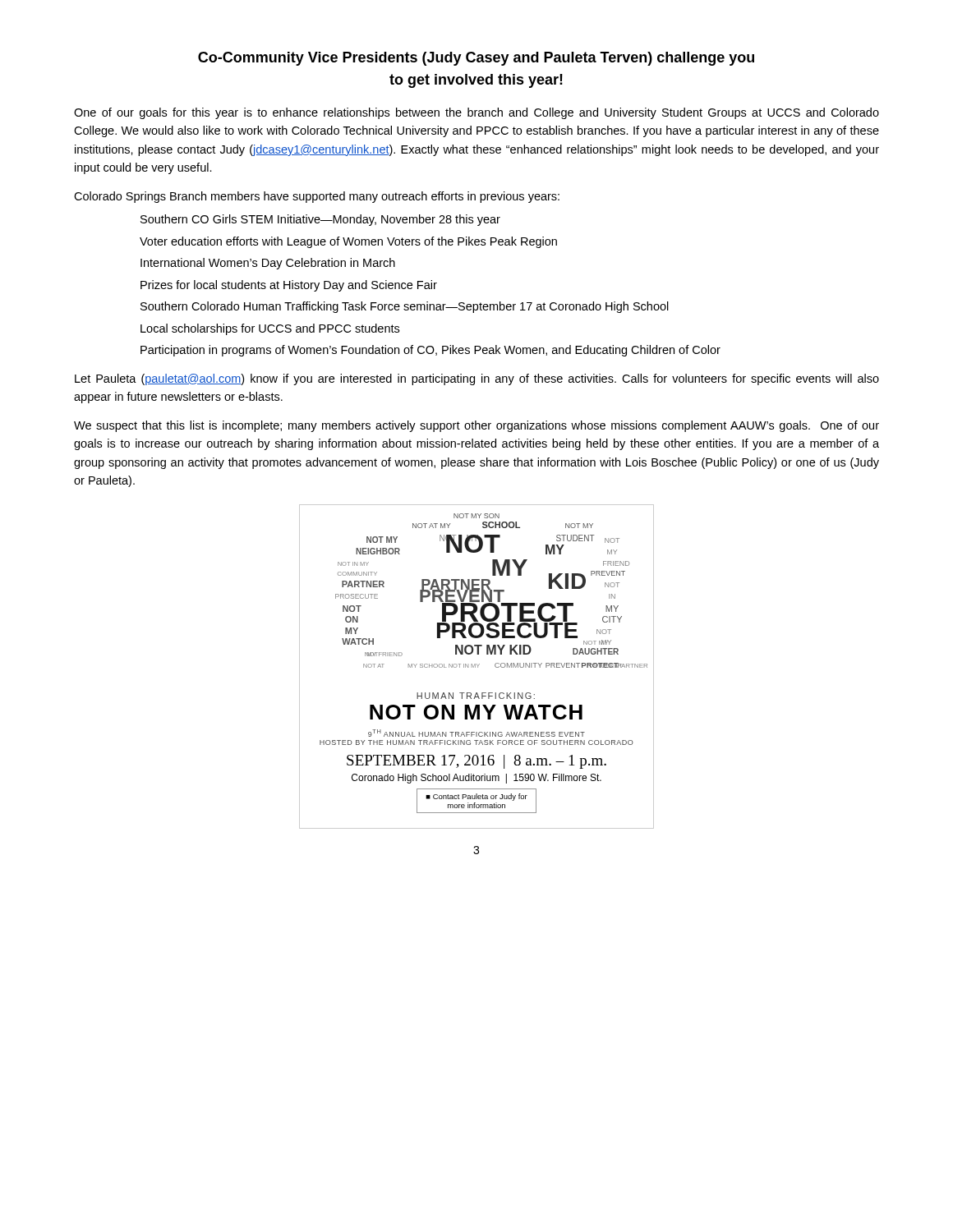
Task: Locate the list item with the text "Voter education efforts"
Action: (x=349, y=241)
